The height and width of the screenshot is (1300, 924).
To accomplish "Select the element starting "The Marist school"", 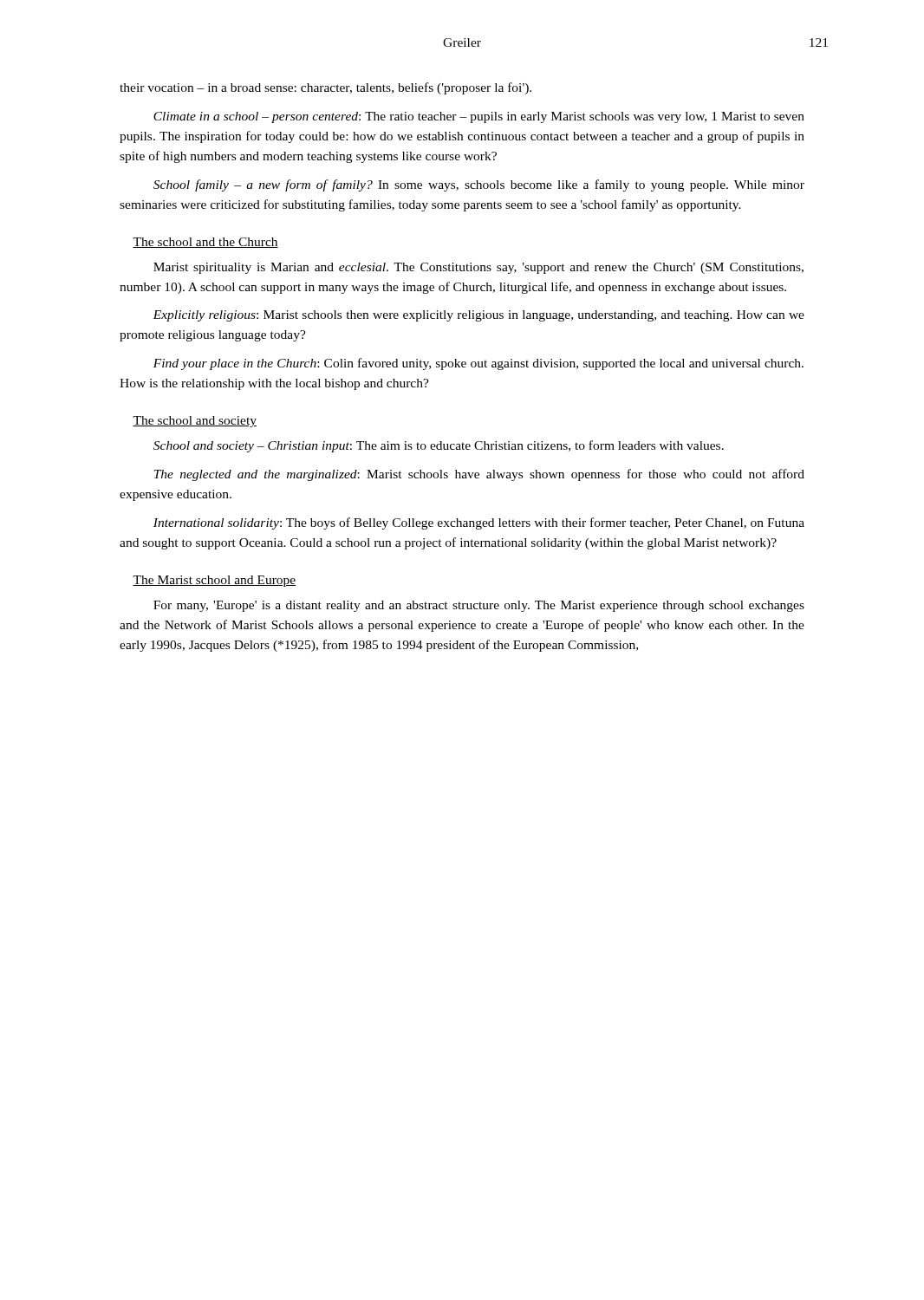I will (x=214, y=579).
